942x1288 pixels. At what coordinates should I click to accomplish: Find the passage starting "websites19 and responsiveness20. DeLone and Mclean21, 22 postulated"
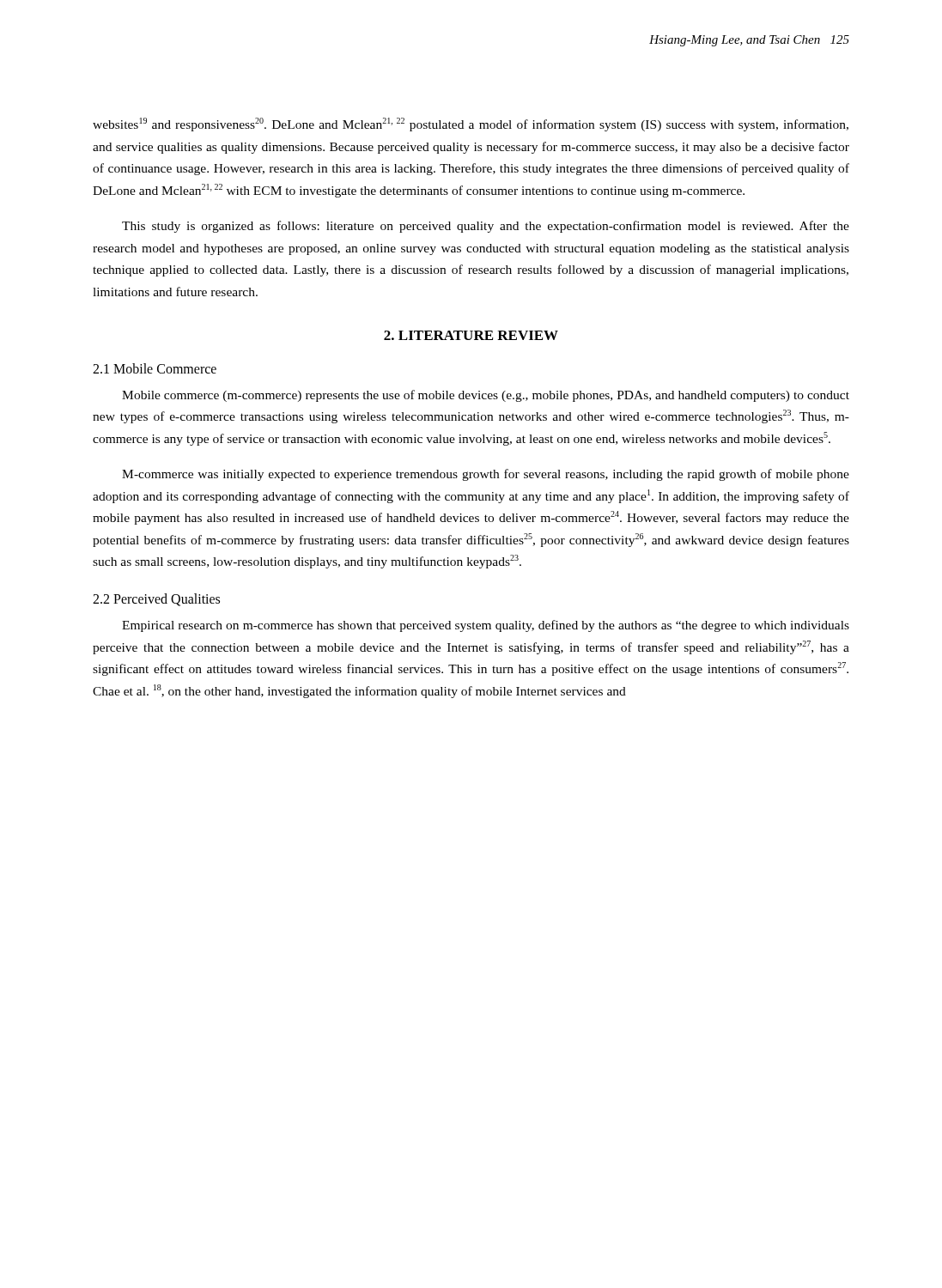pyautogui.click(x=471, y=157)
